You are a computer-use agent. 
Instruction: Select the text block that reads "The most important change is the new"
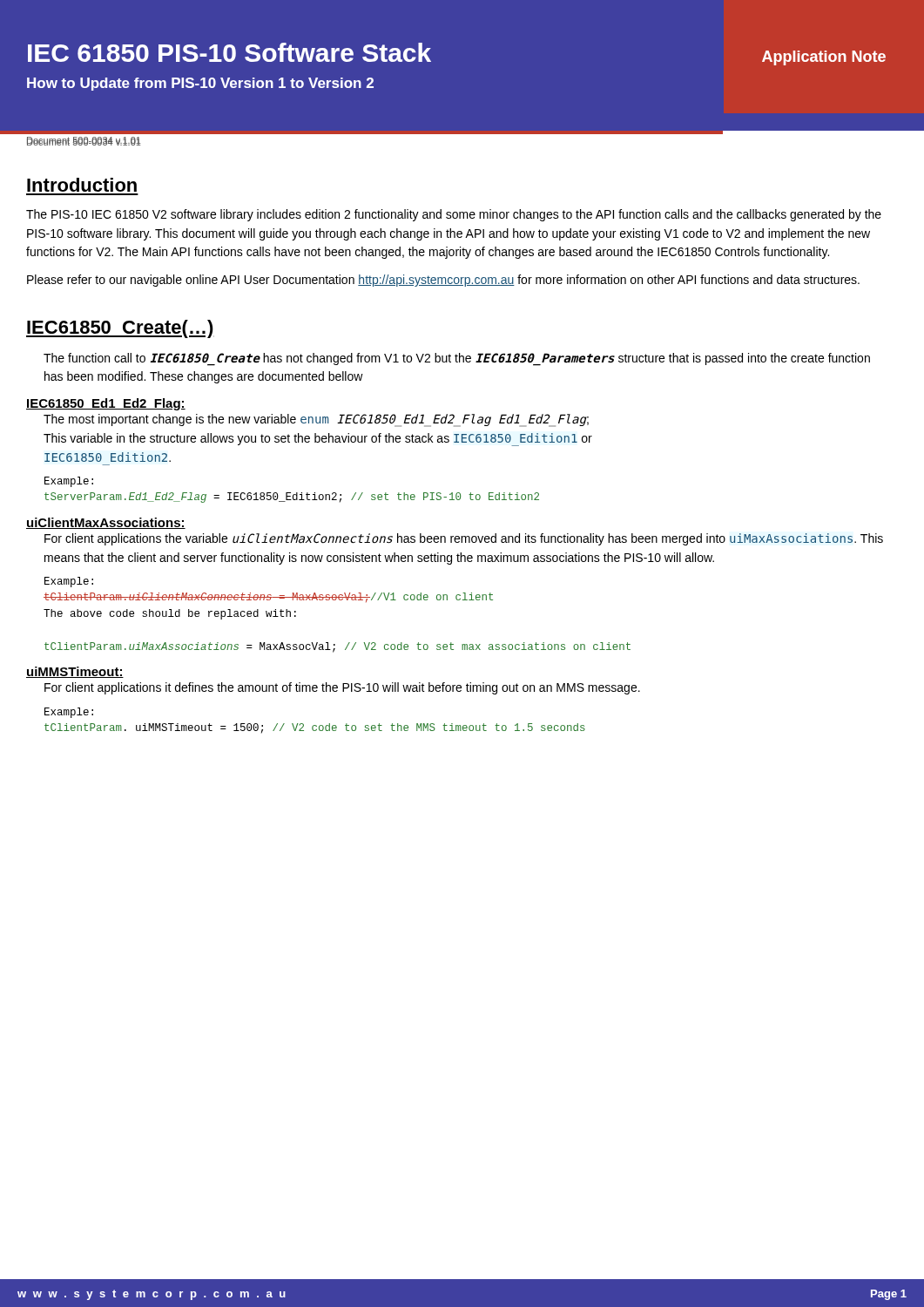pos(318,438)
